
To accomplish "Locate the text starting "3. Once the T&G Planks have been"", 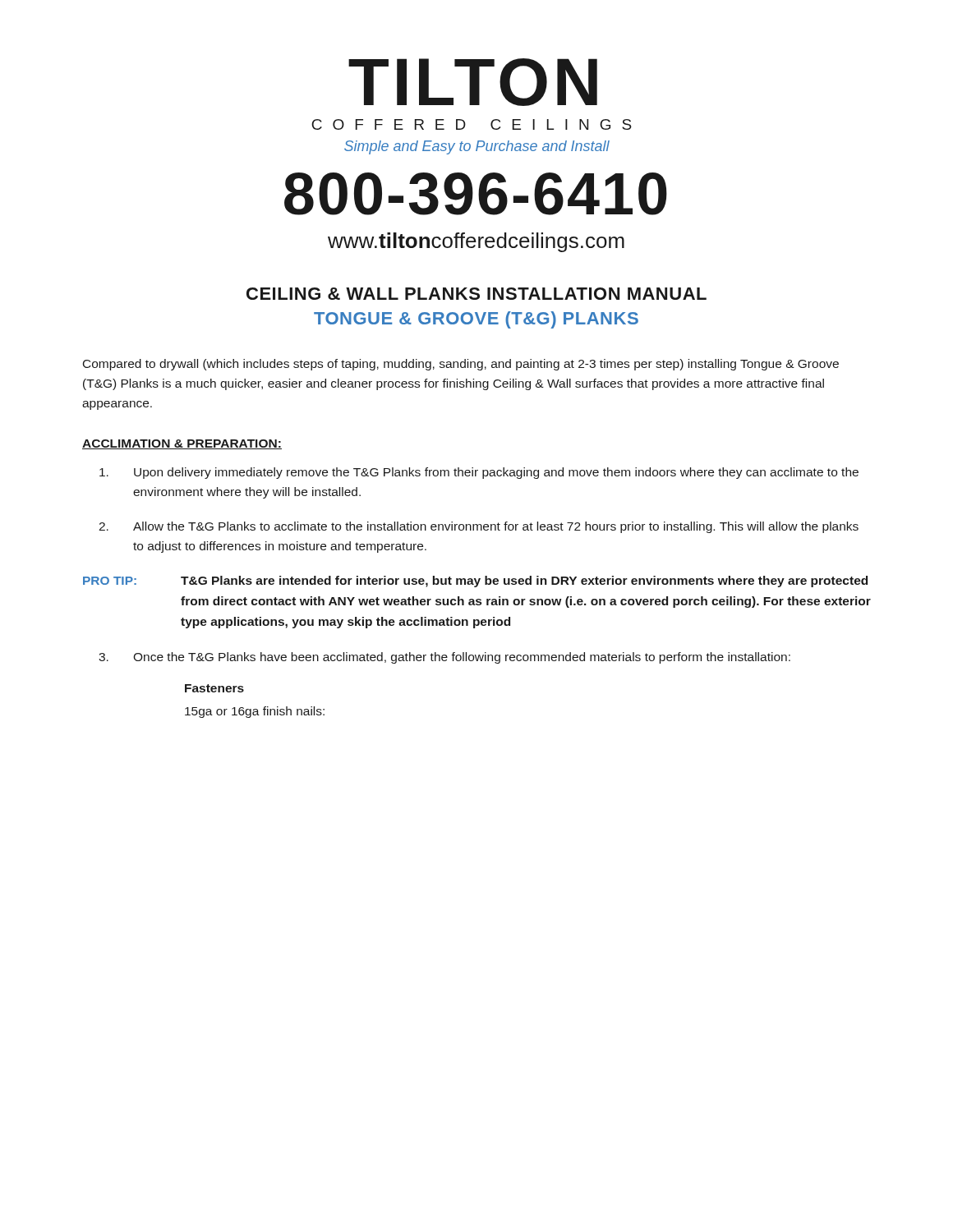I will click(x=444, y=658).
